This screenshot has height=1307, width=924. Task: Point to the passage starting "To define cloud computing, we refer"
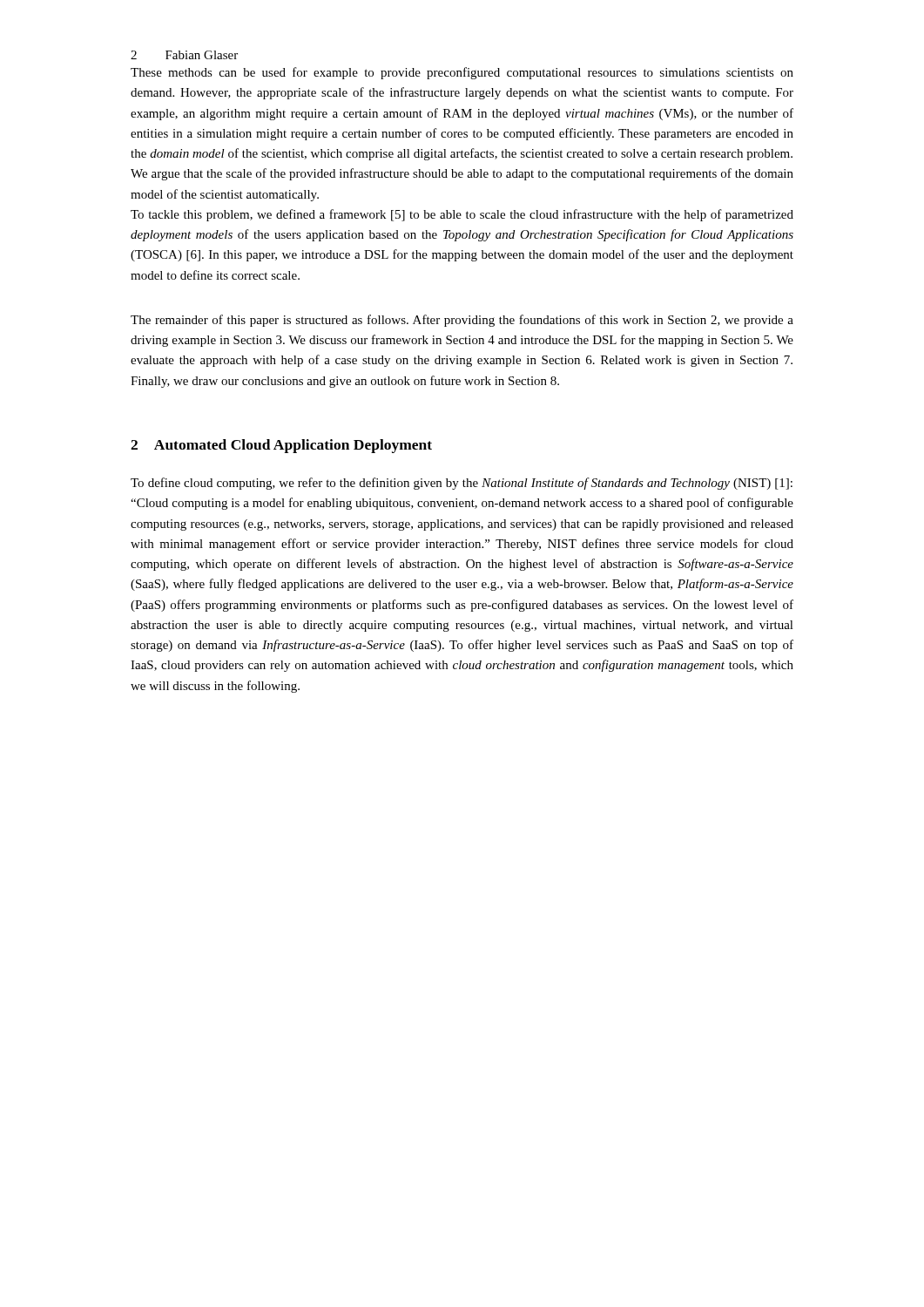tap(462, 585)
